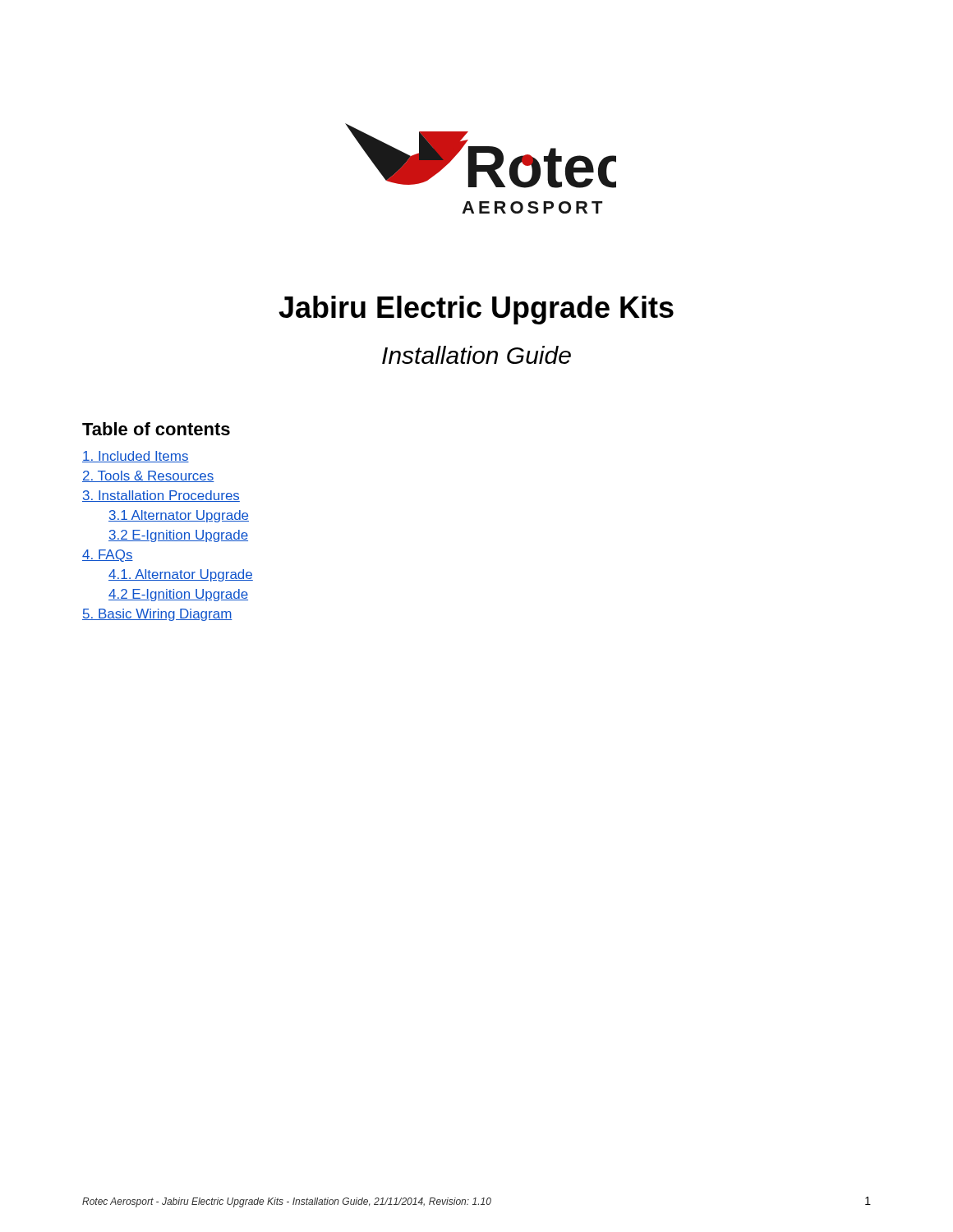Image resolution: width=953 pixels, height=1232 pixels.
Task: Select the block starting "Included Items"
Action: pos(135,456)
